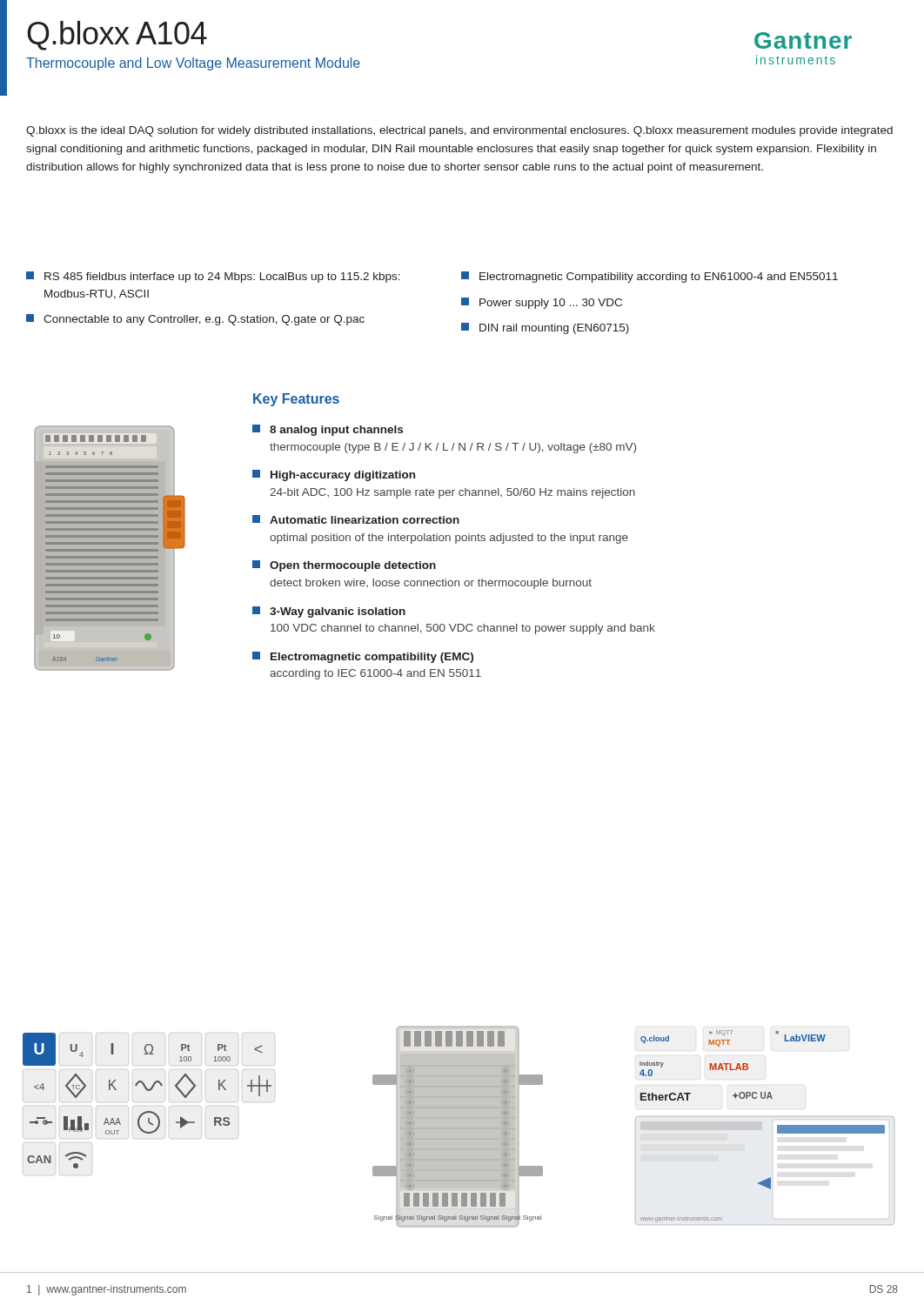Screen dimensions: 1305x924
Task: Click the title
Action: coord(117,33)
